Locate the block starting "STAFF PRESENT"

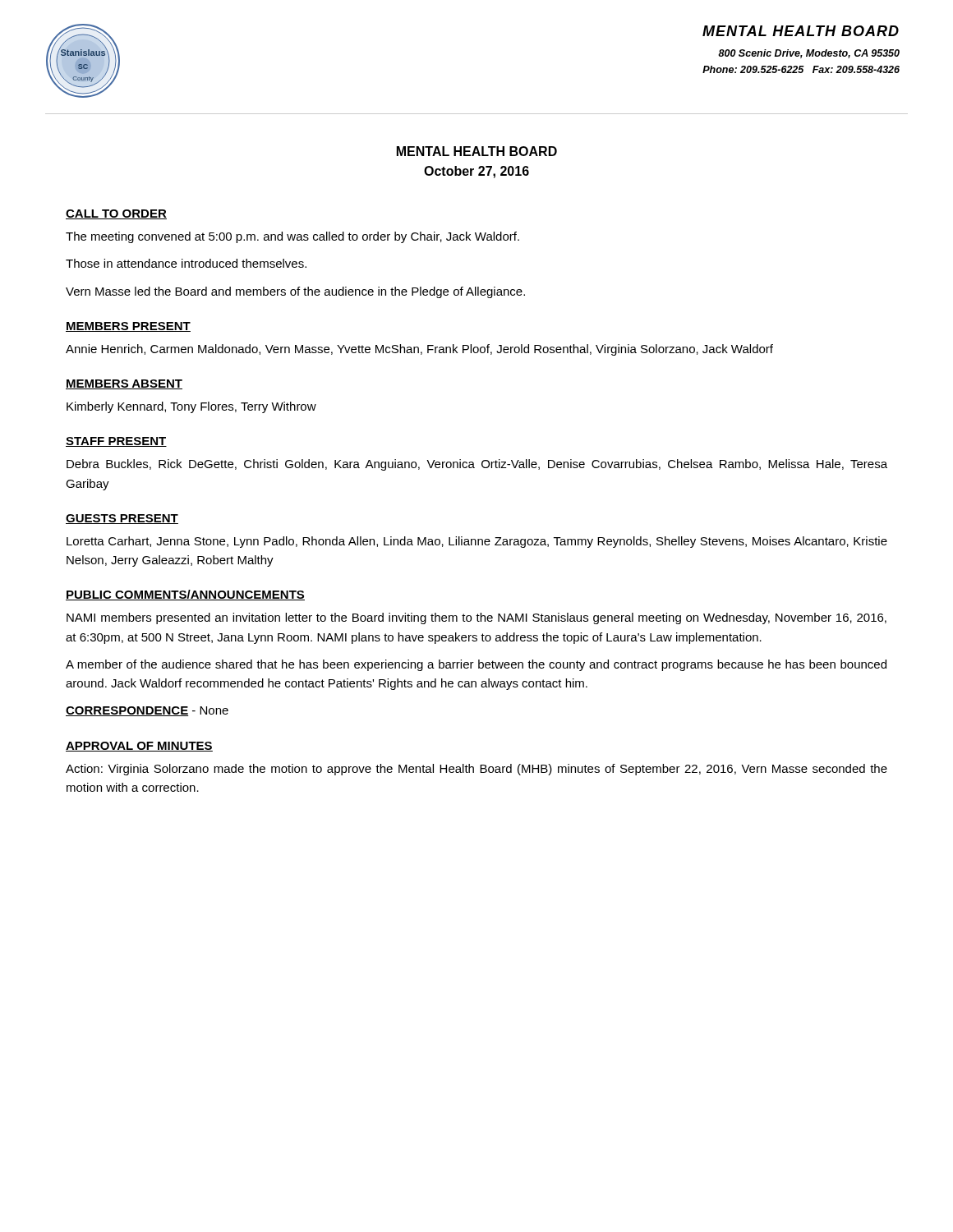116,441
